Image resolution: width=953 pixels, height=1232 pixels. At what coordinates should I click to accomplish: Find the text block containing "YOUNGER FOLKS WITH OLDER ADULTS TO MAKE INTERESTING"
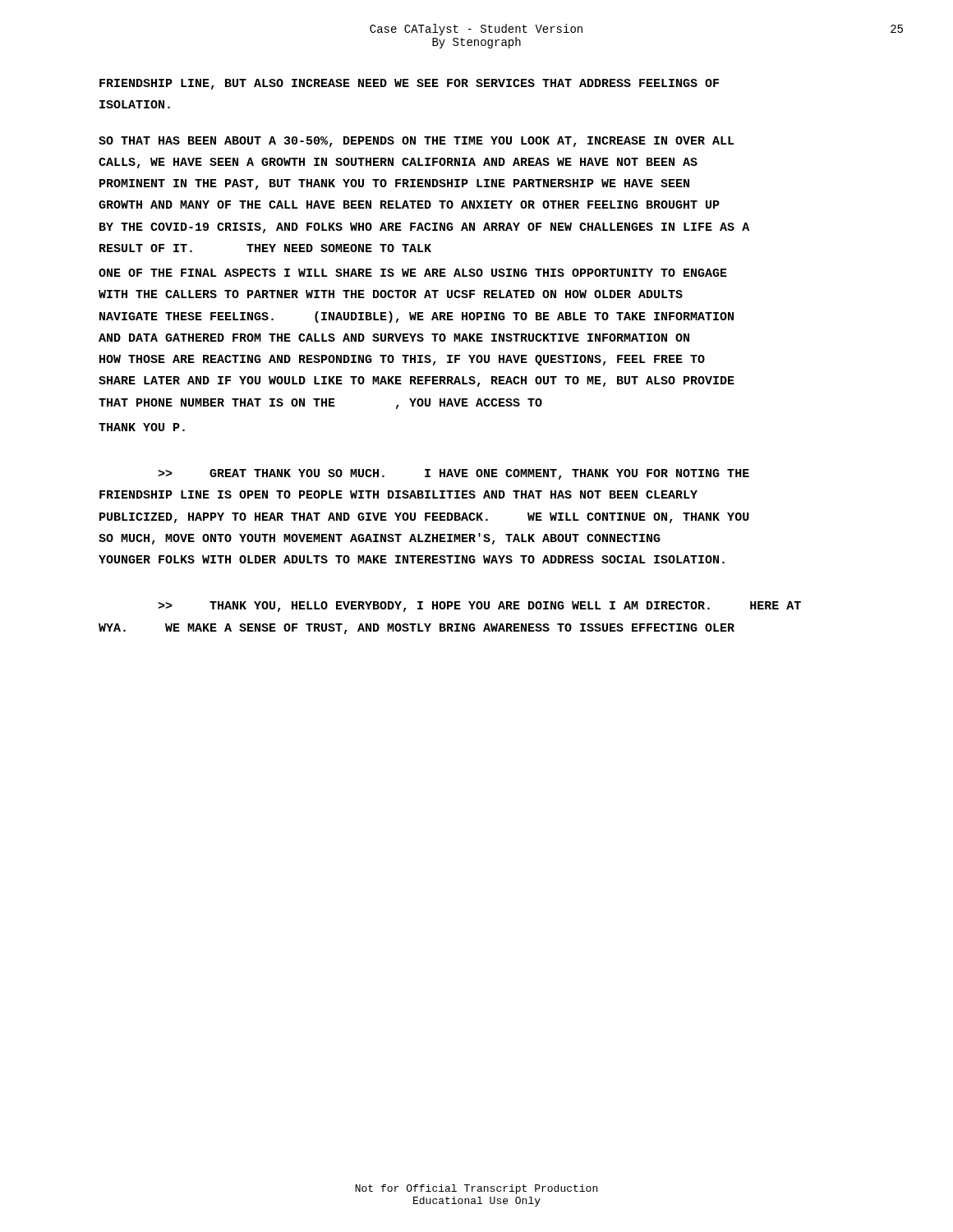pyautogui.click(x=413, y=561)
